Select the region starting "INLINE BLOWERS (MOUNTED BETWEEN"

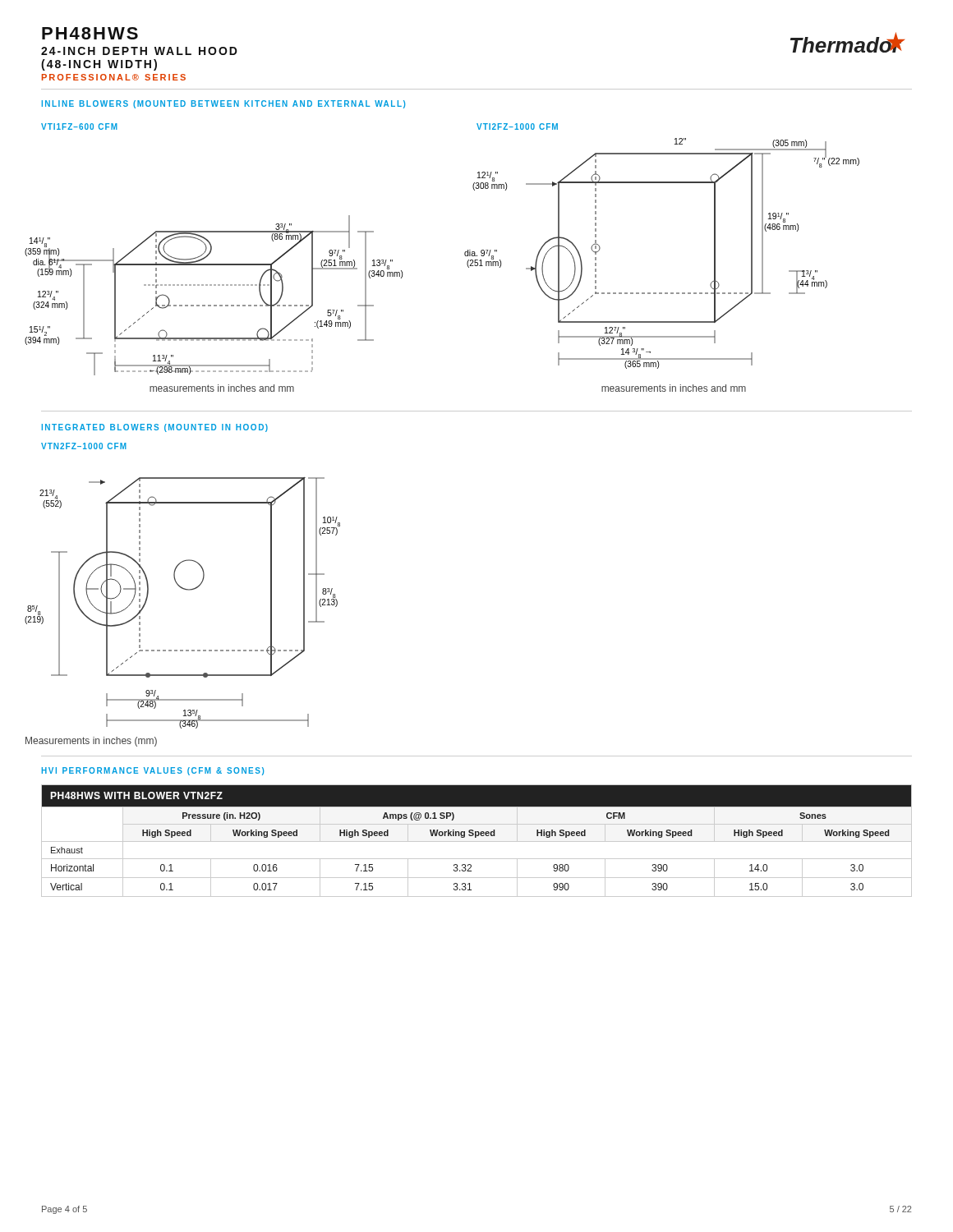coord(224,104)
